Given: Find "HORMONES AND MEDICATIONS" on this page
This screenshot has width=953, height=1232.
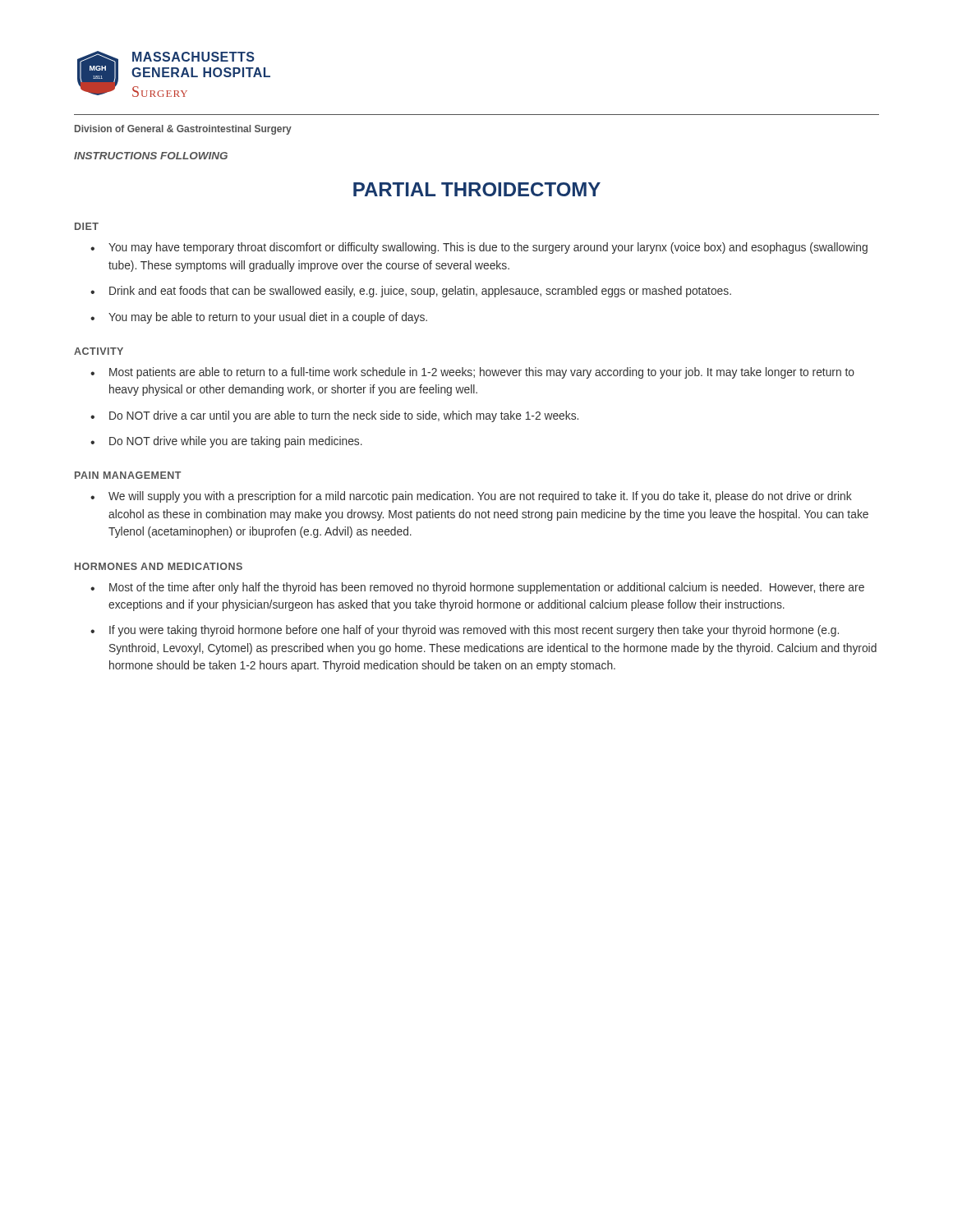Looking at the screenshot, I should pyautogui.click(x=158, y=566).
